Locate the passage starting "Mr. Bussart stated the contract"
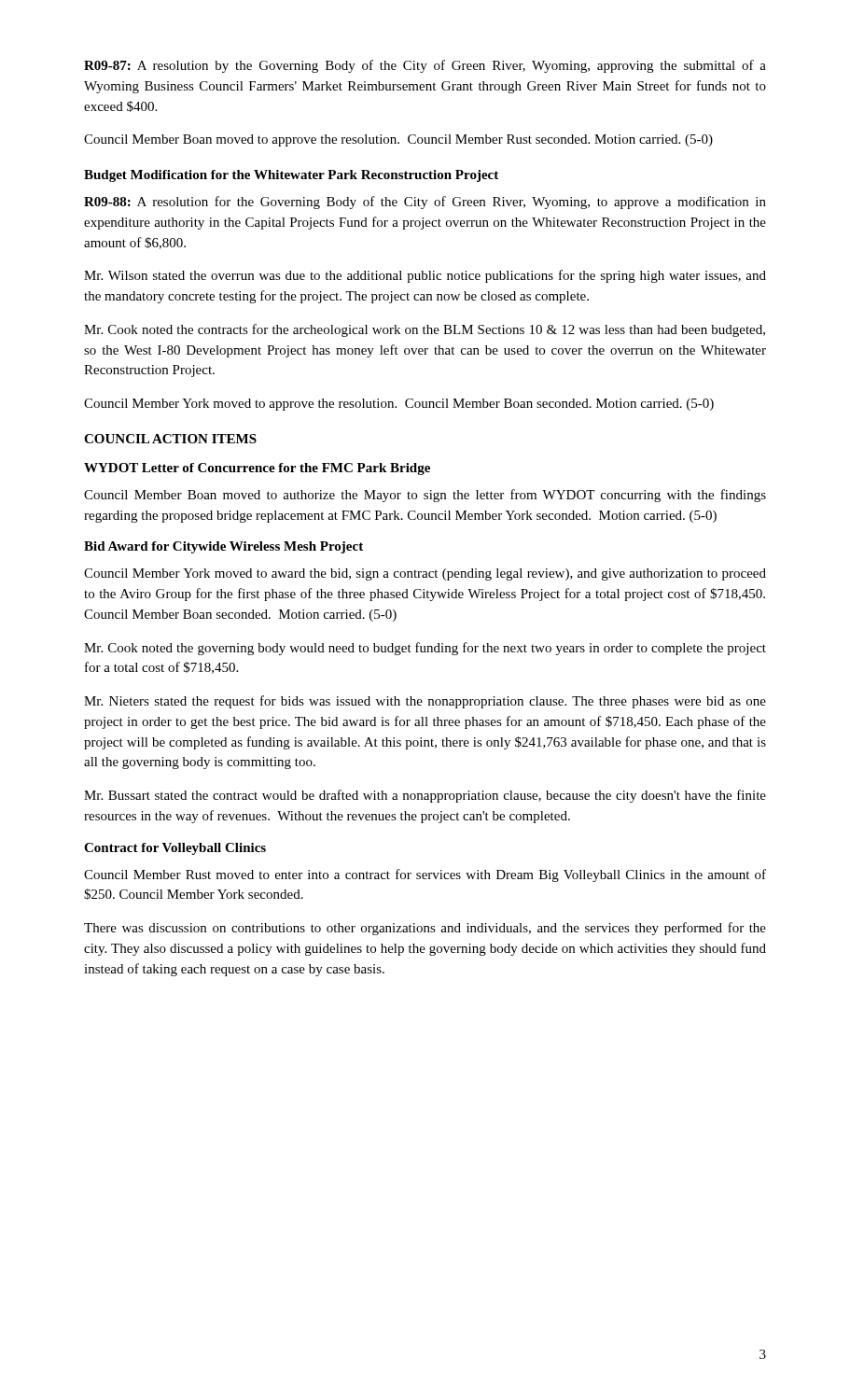This screenshot has height=1400, width=850. coord(425,805)
